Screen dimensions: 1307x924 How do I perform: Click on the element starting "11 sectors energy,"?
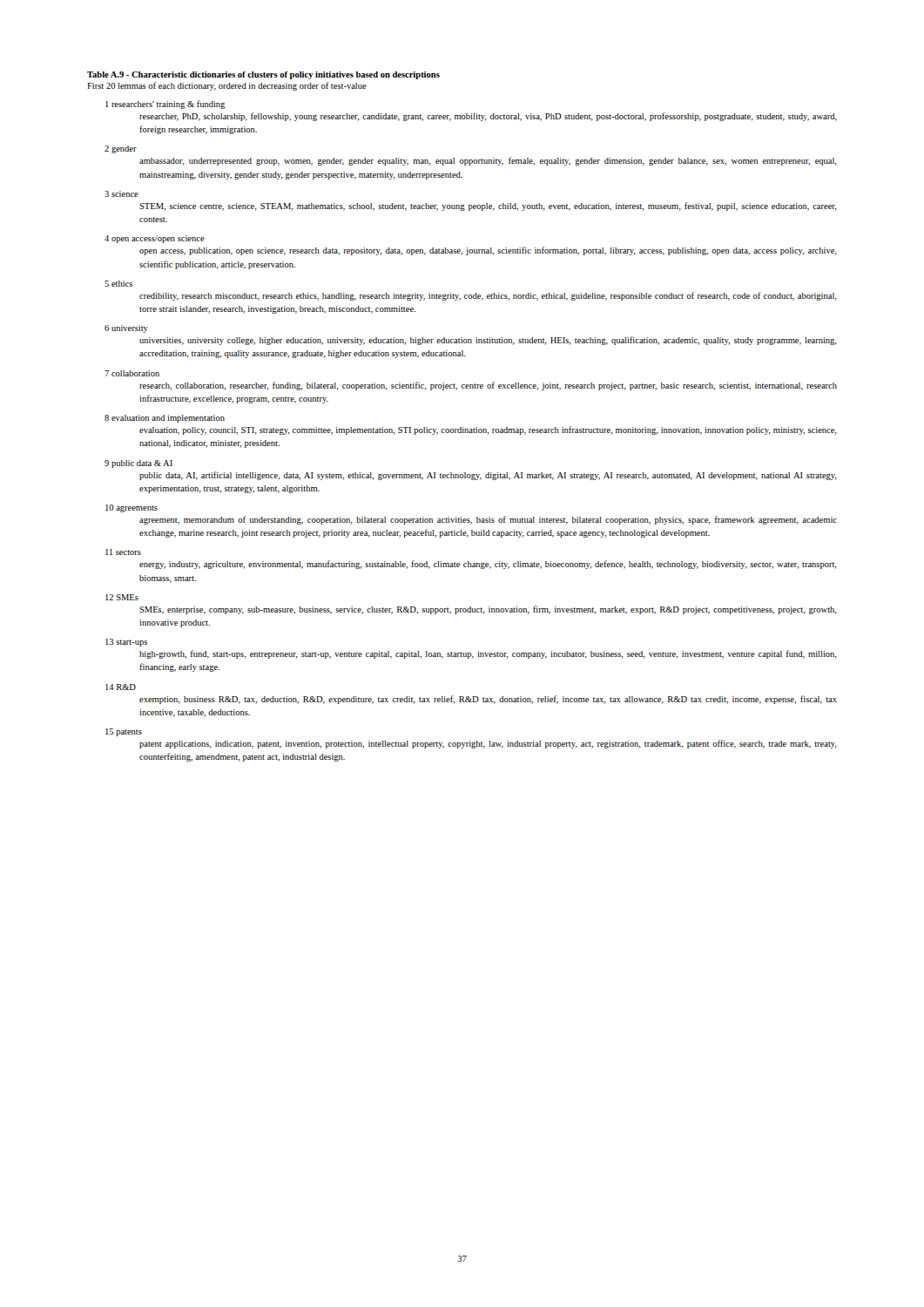pos(462,566)
